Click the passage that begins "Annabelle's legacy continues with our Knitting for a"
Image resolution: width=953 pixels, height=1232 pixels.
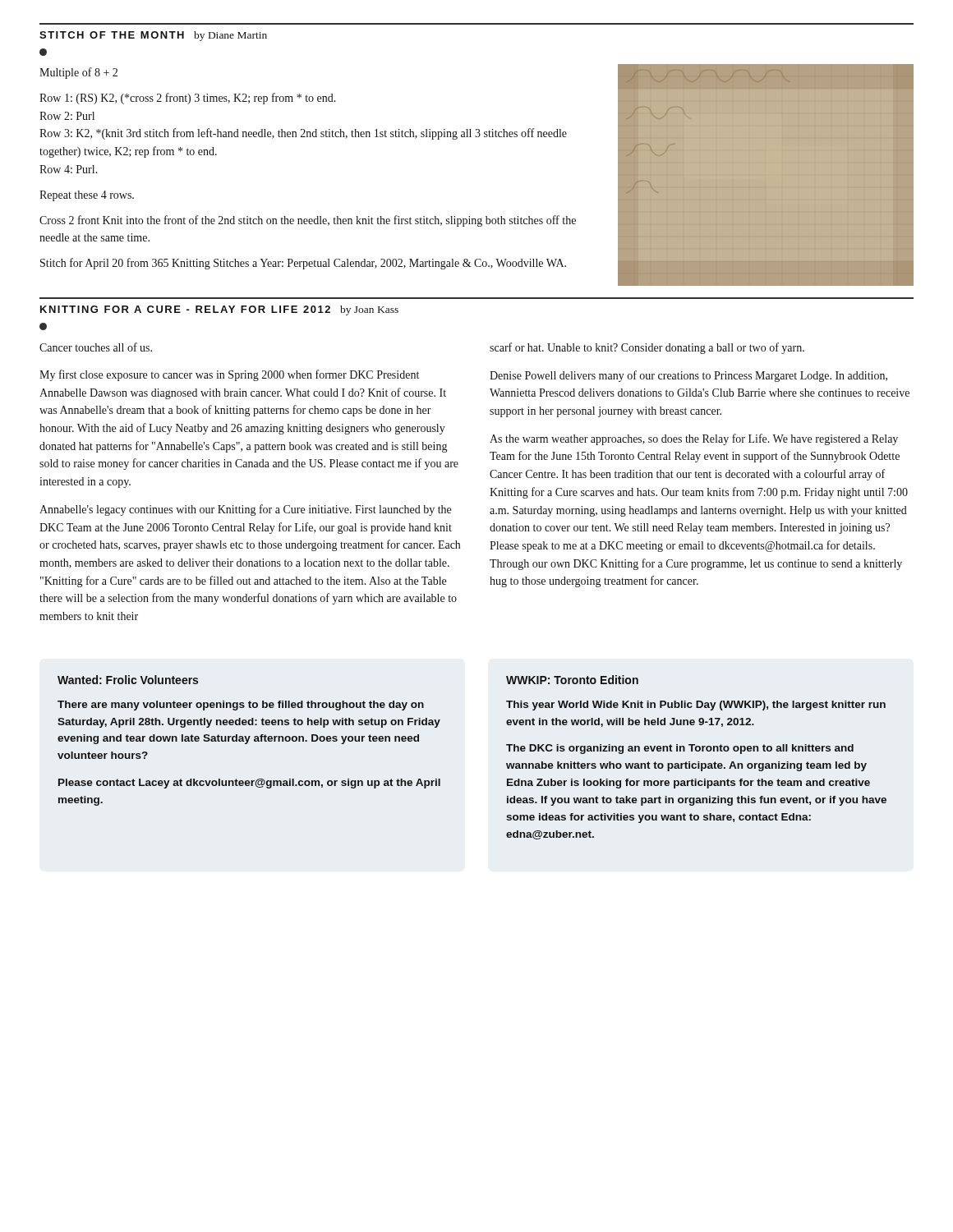pyautogui.click(x=250, y=563)
